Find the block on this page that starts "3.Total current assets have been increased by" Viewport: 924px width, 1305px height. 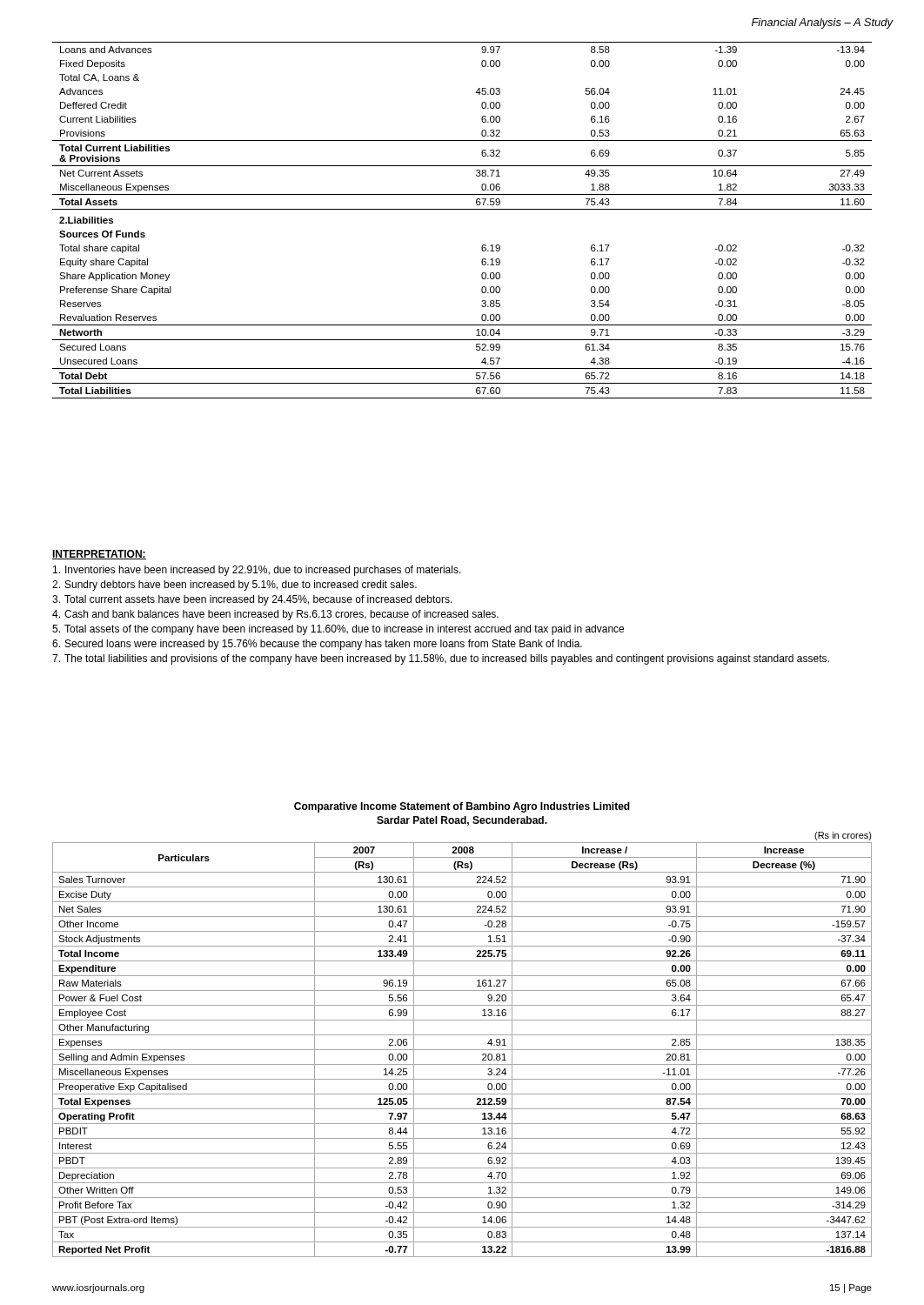[252, 599]
